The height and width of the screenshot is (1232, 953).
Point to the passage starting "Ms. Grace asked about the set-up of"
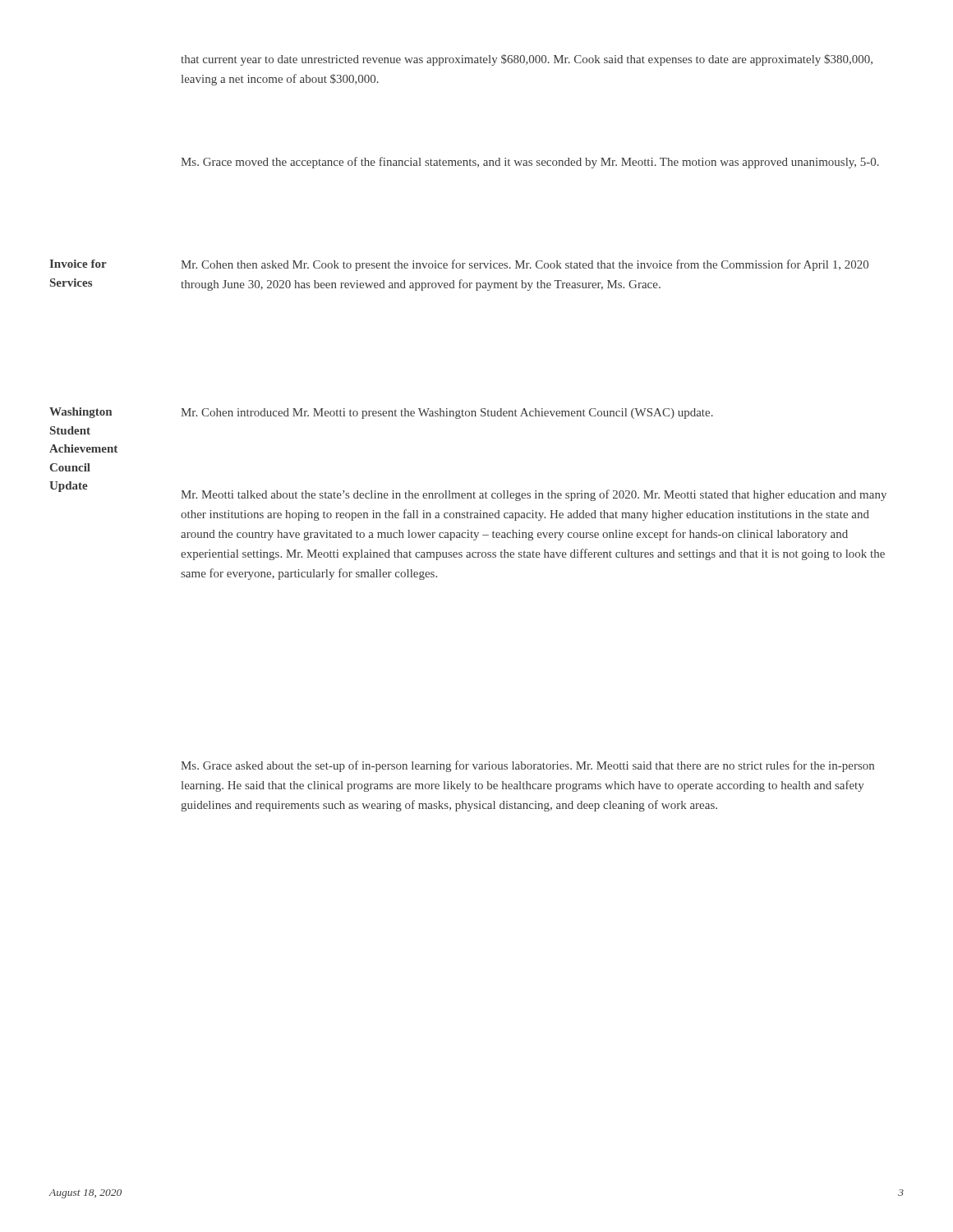point(528,785)
